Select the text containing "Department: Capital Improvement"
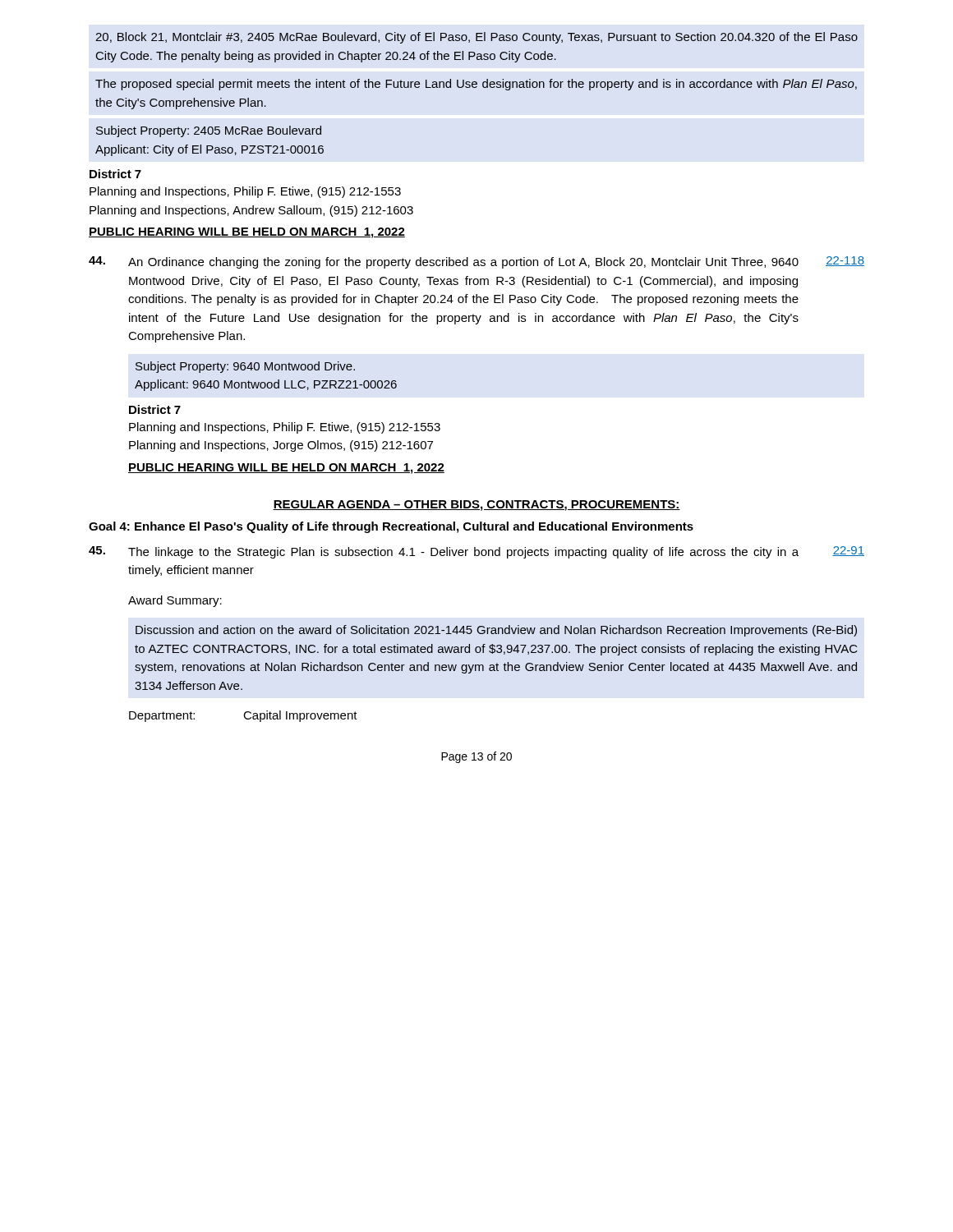 pos(243,716)
